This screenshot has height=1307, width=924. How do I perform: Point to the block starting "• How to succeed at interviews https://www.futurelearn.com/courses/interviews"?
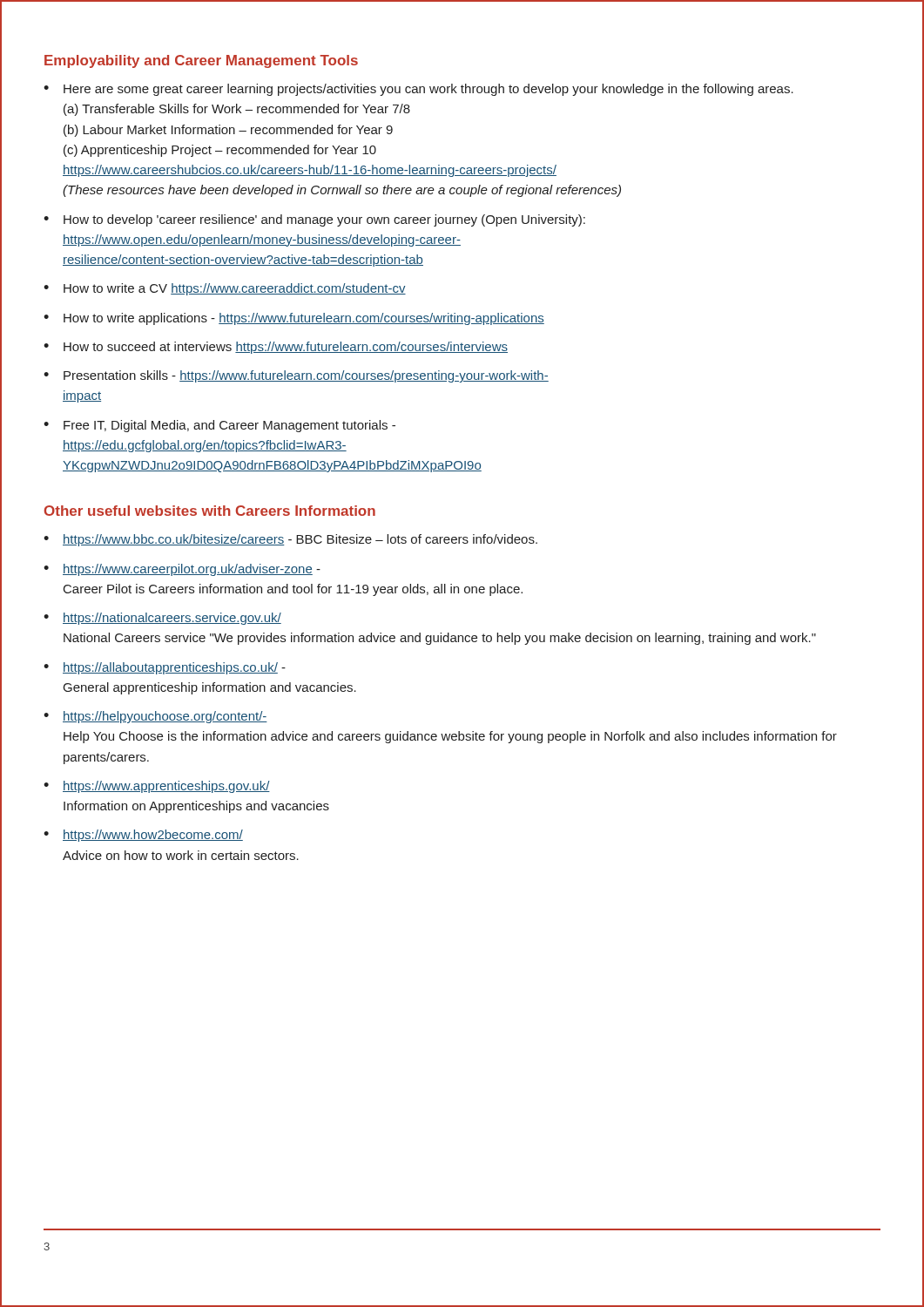(462, 346)
